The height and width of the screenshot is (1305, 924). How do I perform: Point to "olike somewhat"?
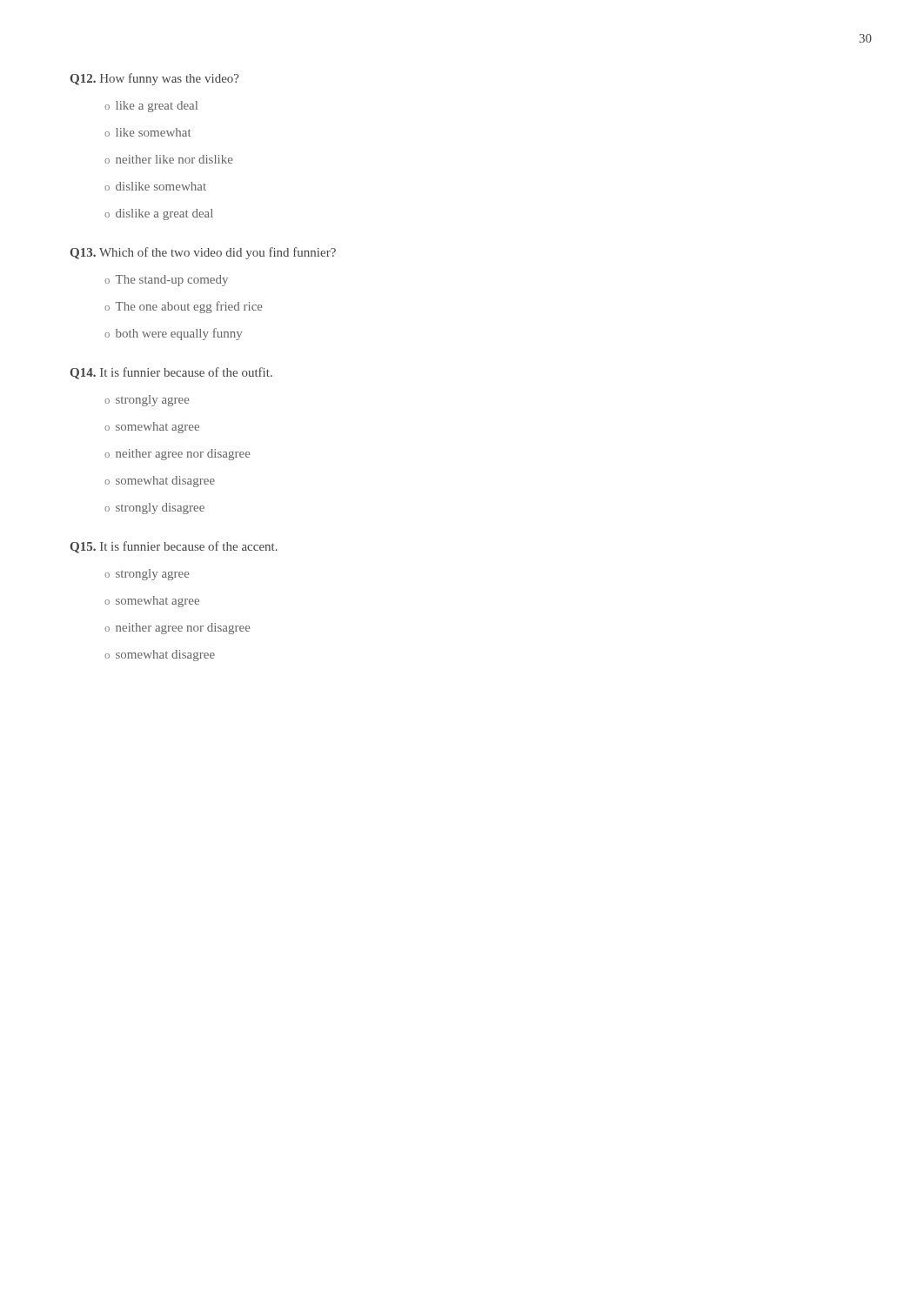coord(148,133)
